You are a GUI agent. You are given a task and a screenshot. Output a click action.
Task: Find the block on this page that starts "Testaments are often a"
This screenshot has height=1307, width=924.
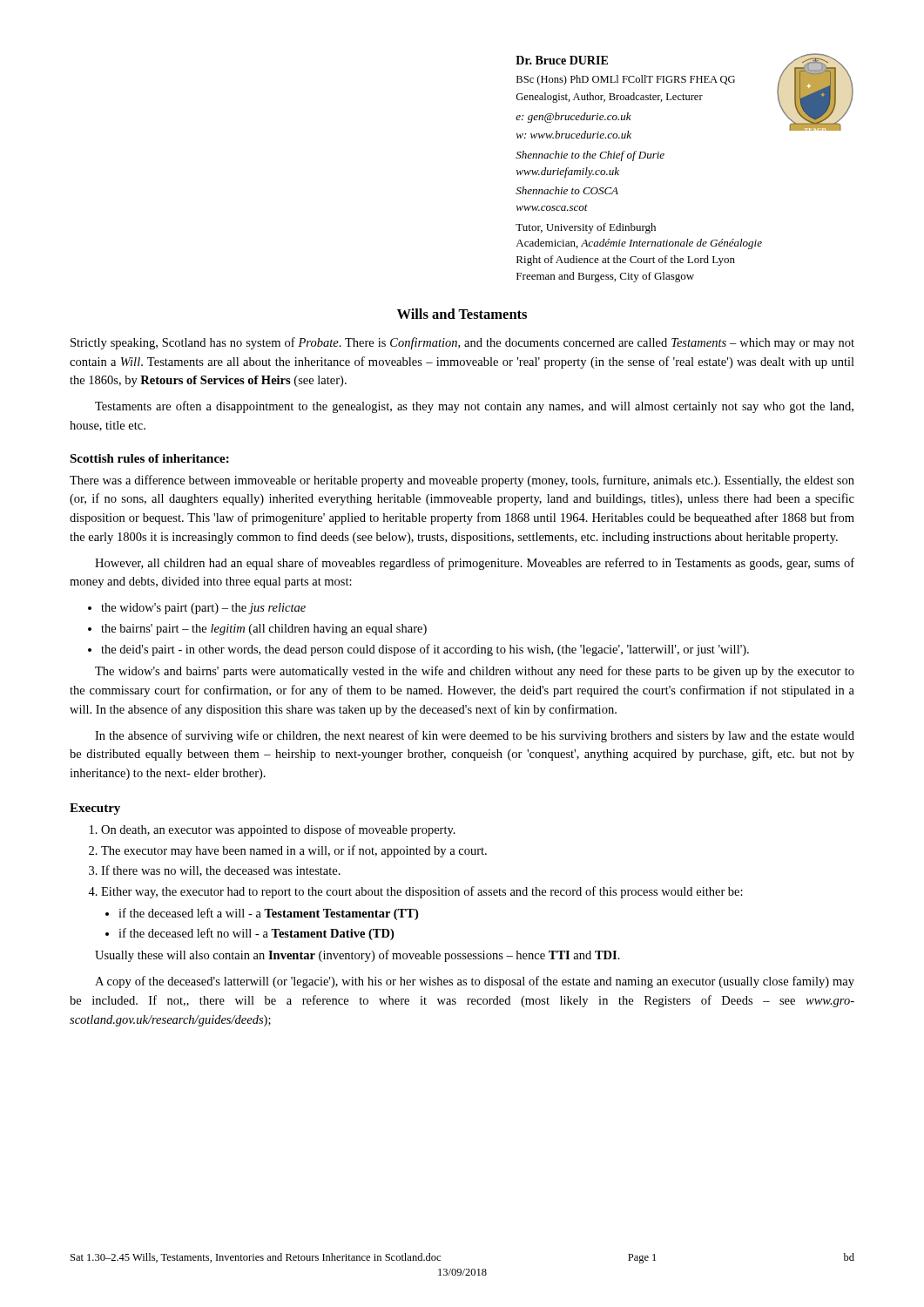(462, 416)
